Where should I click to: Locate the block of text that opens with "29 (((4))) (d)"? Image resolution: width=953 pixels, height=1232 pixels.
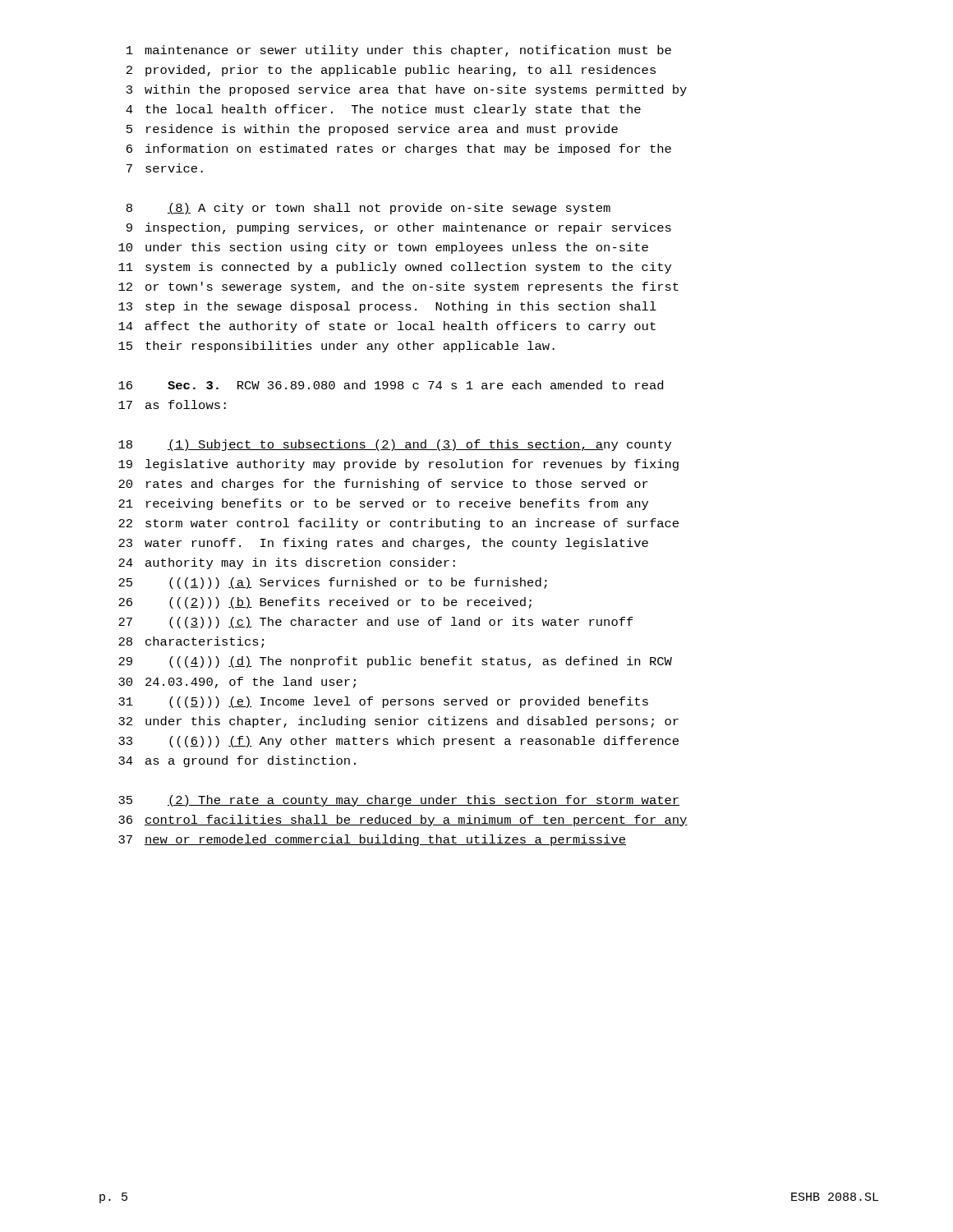489,672
